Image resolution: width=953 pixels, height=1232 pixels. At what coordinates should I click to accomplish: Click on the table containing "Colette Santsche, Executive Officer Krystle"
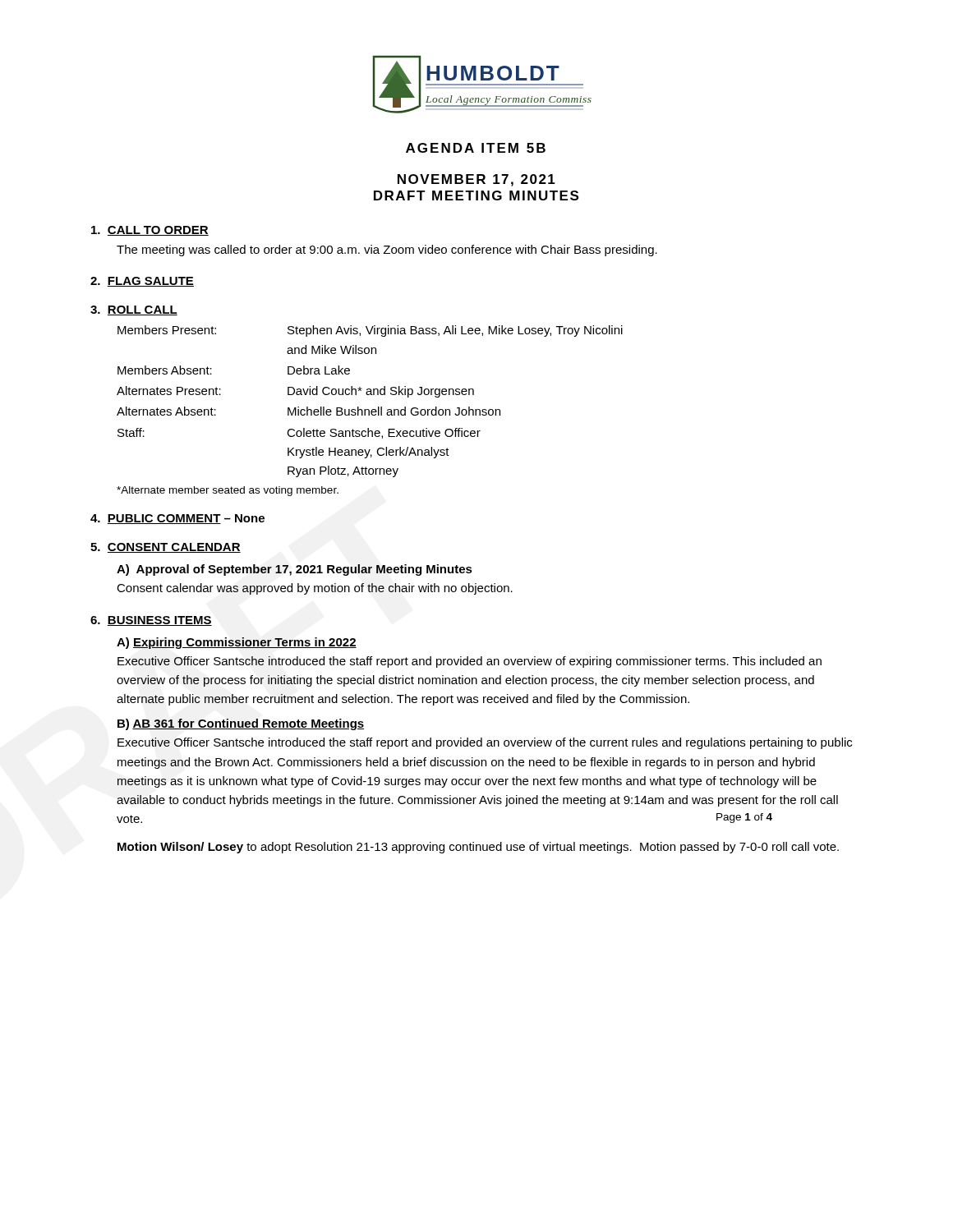tap(476, 400)
